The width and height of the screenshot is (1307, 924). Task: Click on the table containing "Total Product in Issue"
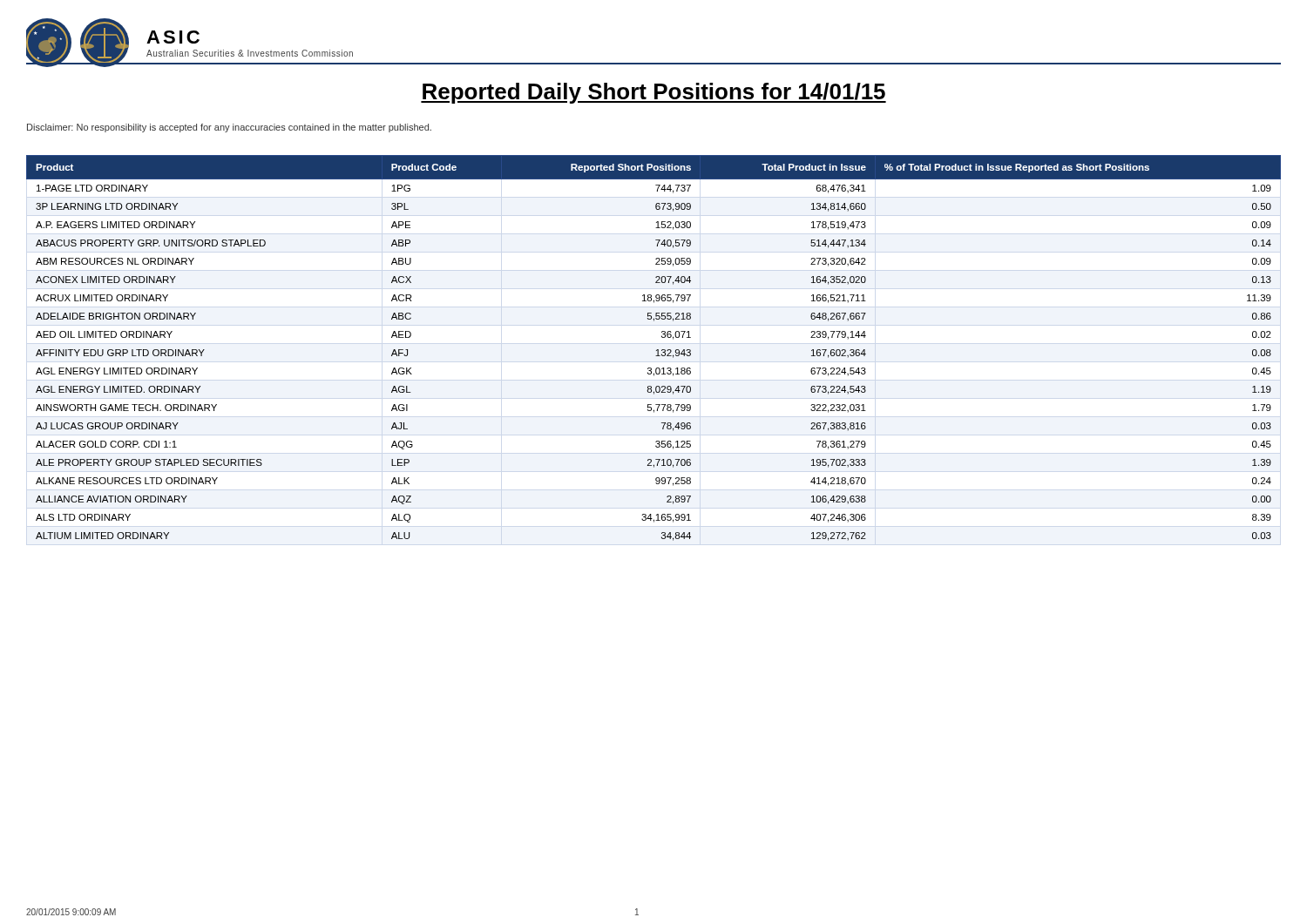654,526
